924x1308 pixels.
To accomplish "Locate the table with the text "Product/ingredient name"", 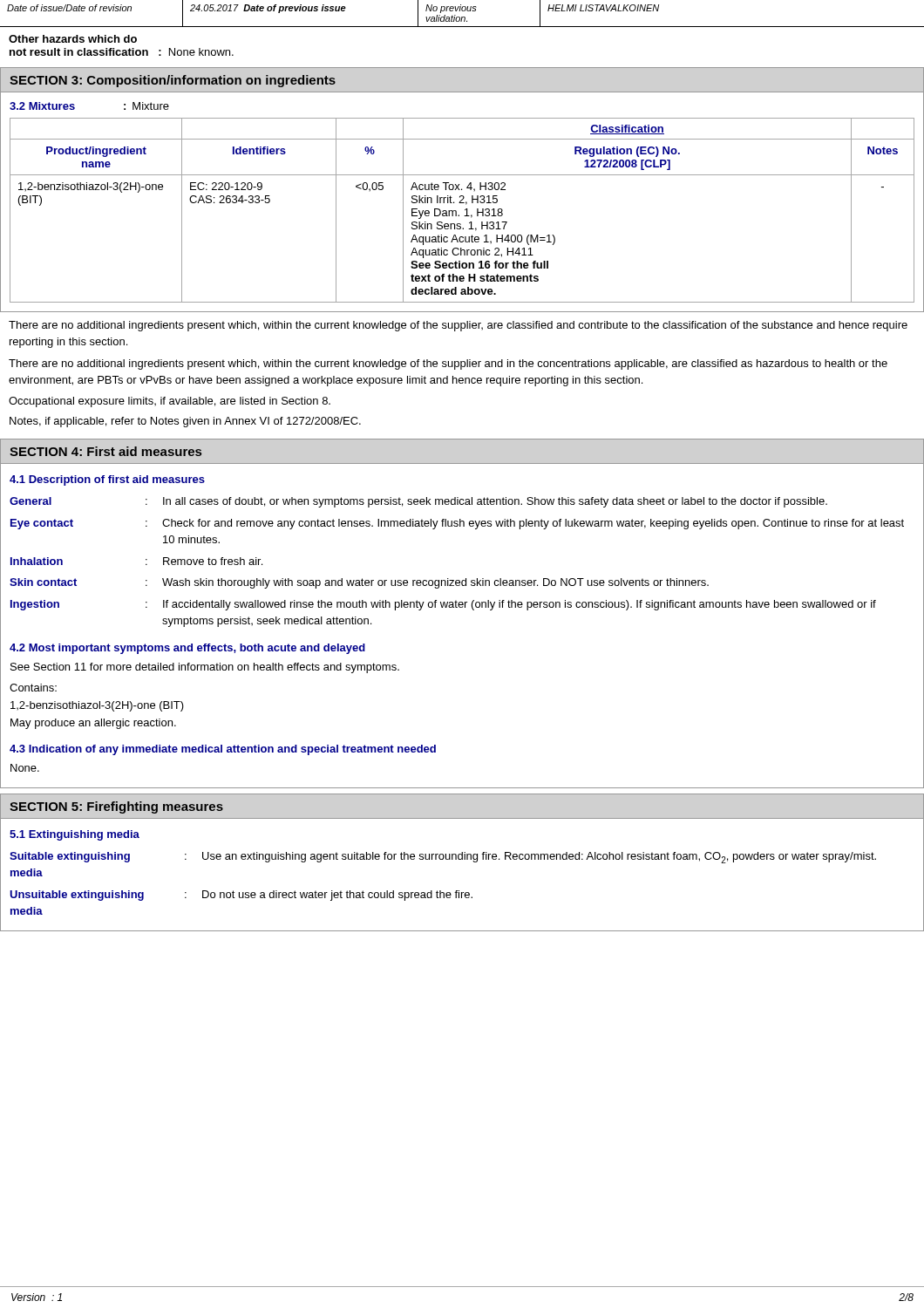I will (x=462, y=210).
